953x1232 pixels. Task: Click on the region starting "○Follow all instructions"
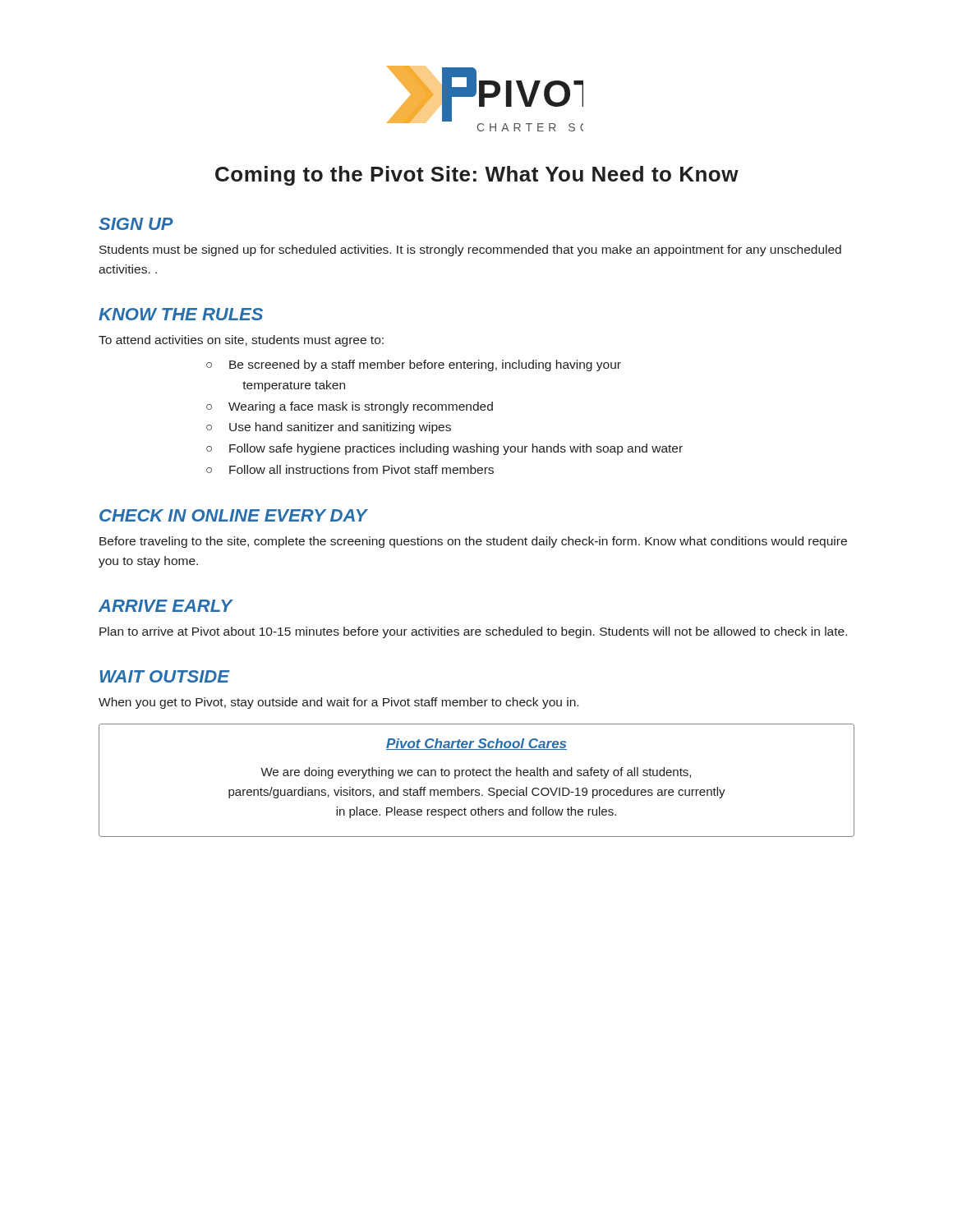tap(350, 470)
